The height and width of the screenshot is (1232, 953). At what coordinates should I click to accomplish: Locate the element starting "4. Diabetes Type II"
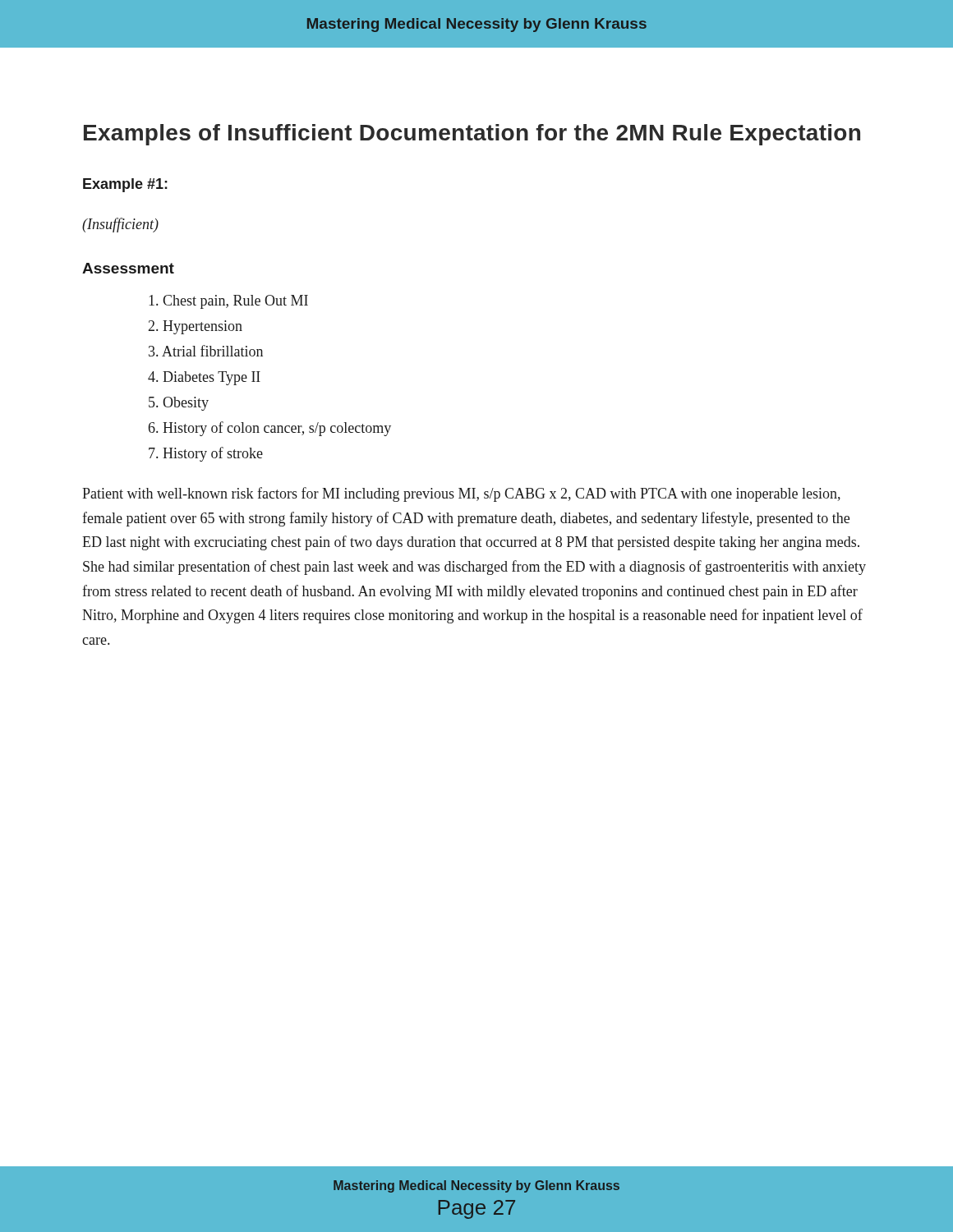coord(204,377)
